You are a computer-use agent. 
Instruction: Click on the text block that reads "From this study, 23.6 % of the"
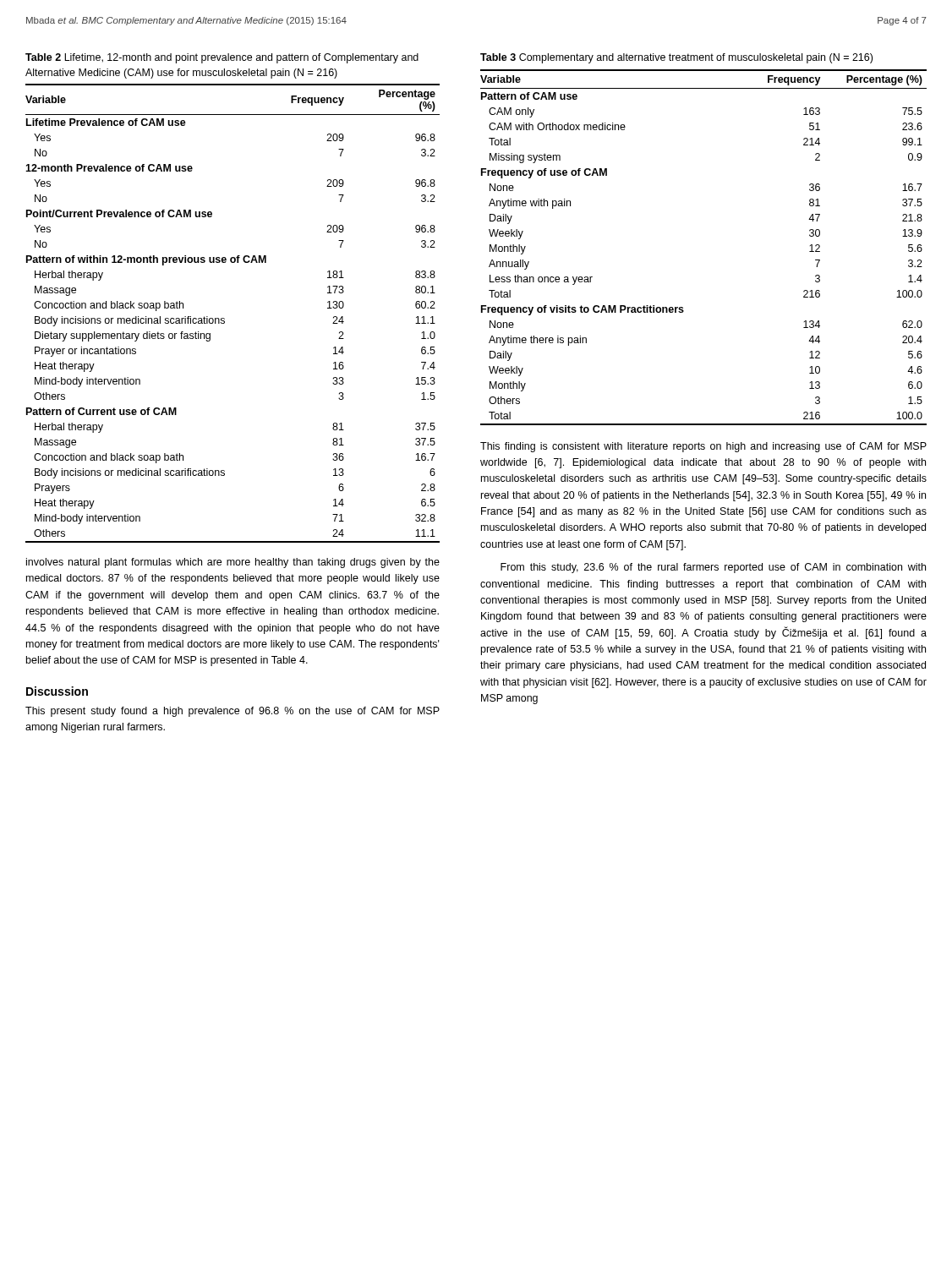click(703, 633)
